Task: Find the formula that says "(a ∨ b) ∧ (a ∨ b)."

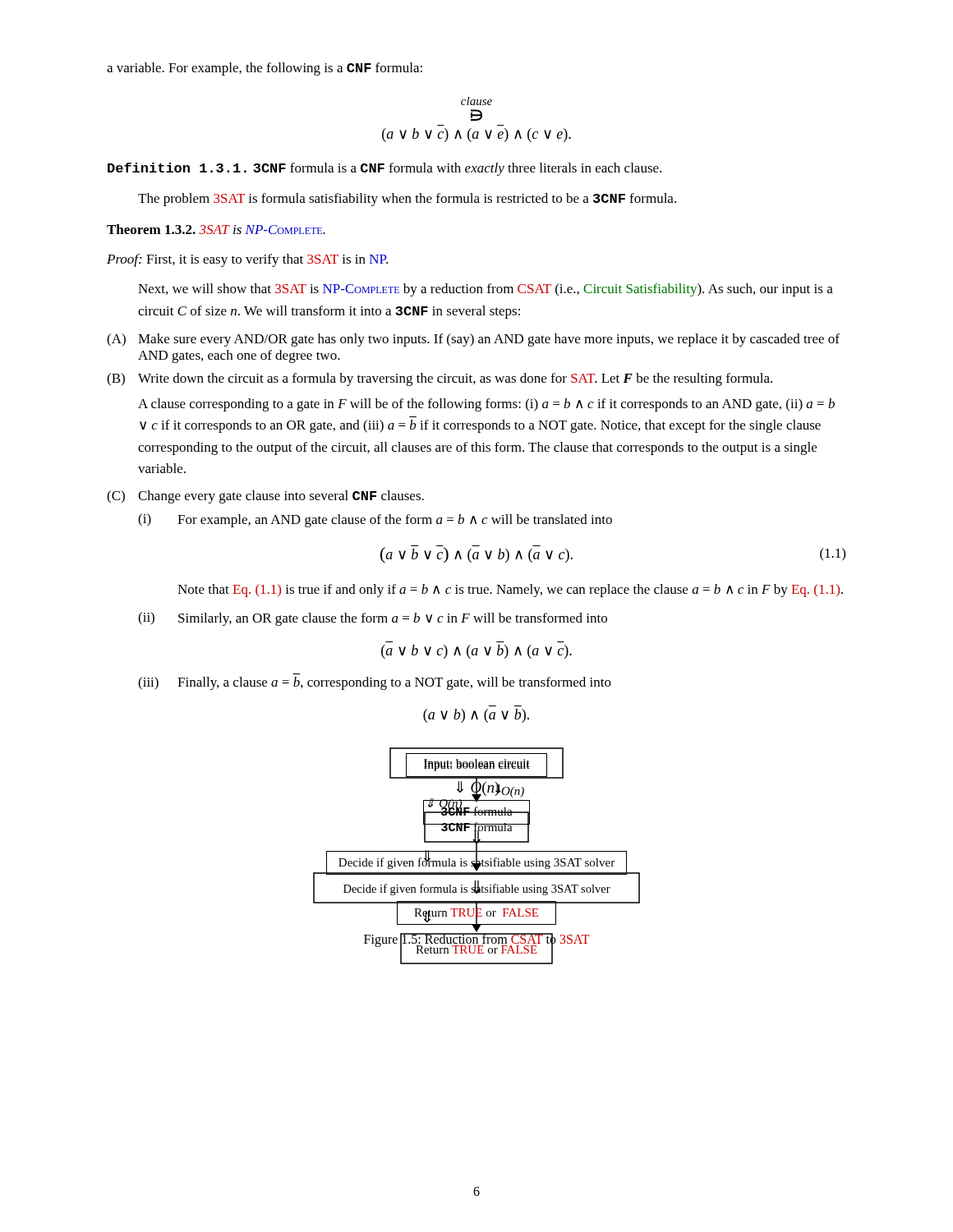Action: (476, 714)
